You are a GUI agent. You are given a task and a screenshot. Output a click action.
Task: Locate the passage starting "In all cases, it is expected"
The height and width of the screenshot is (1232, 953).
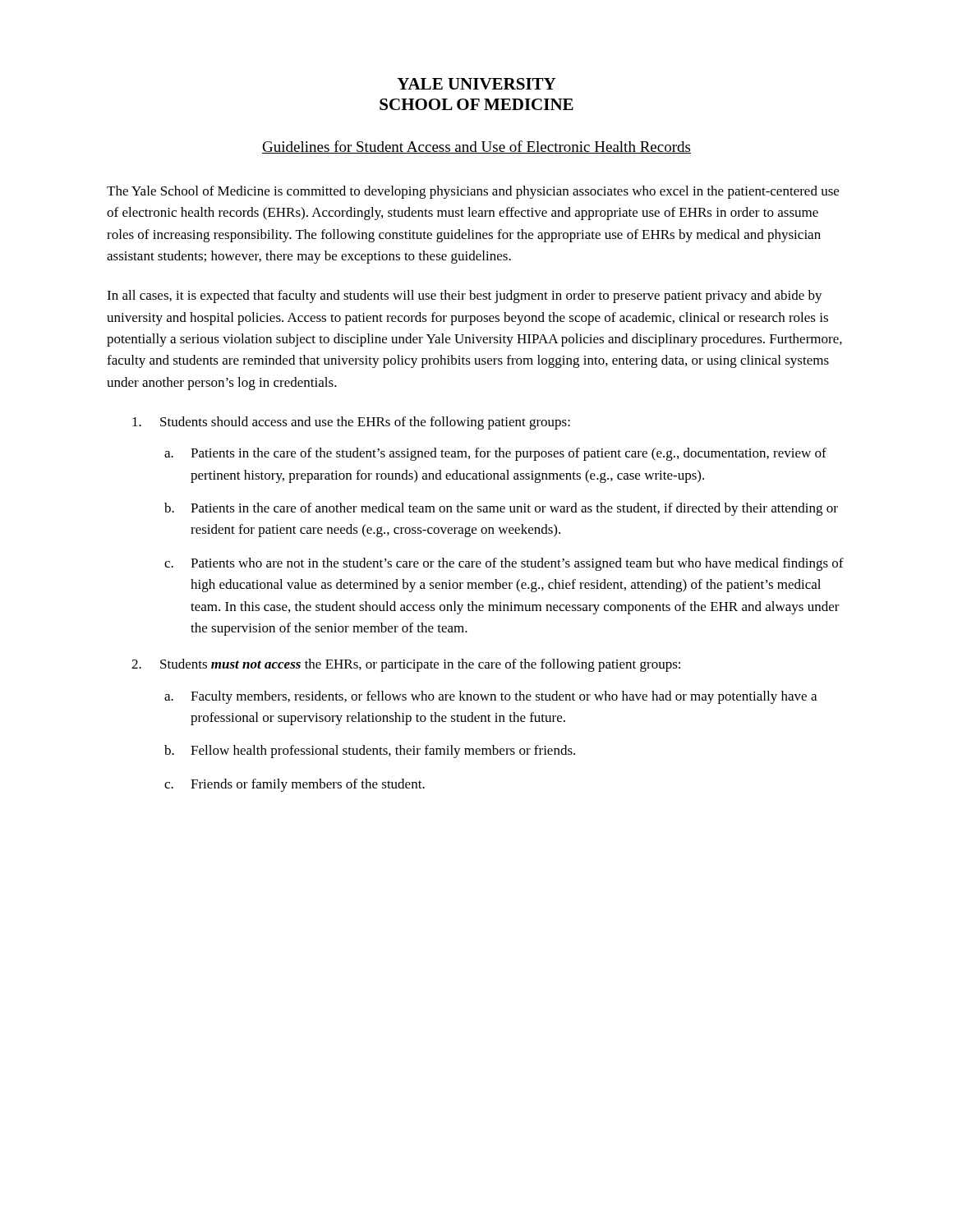click(x=475, y=339)
